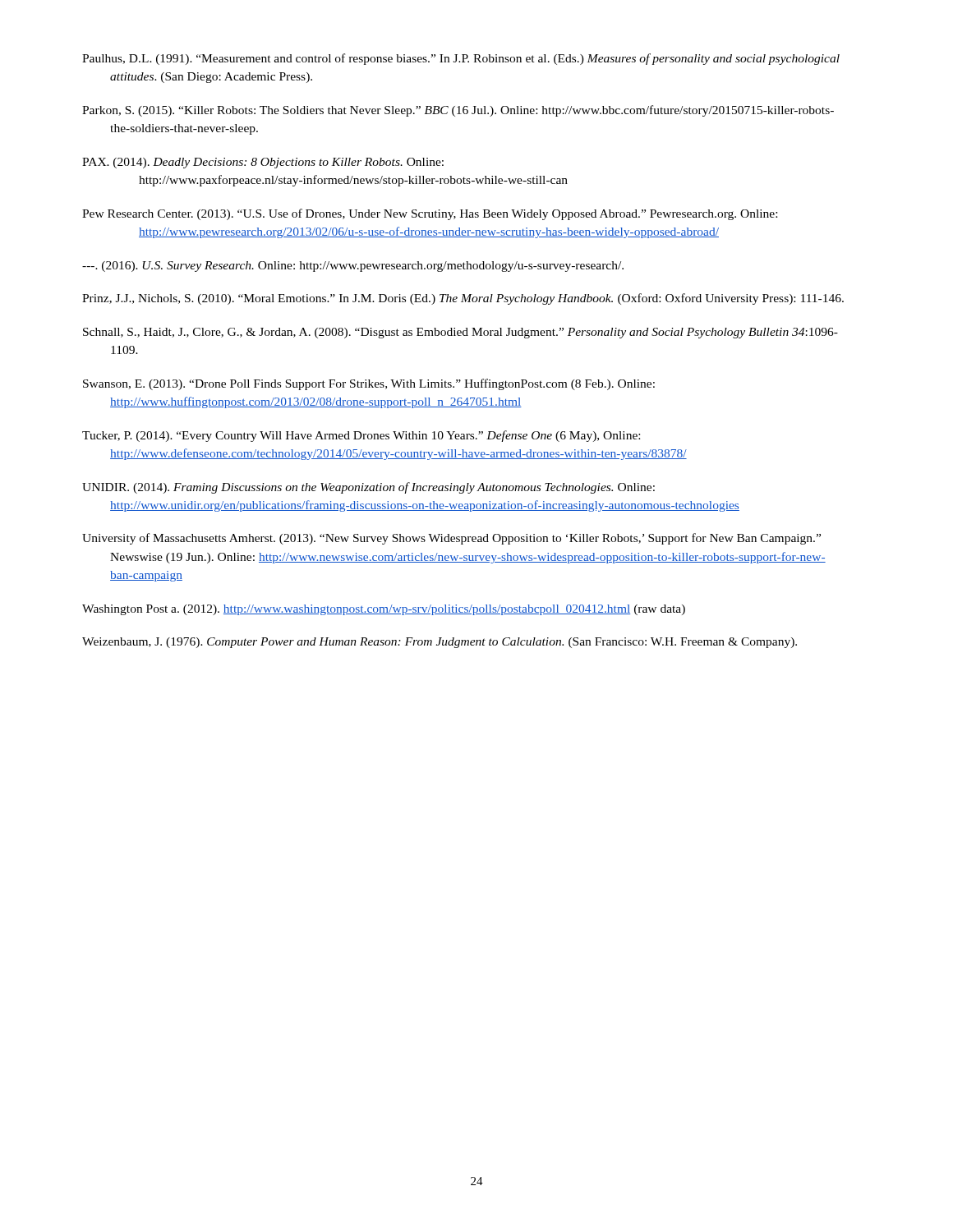Click on the list item containing "Swanson, E. (2013). “Drone Poll Finds Support For"
The width and height of the screenshot is (953, 1232).
pos(369,392)
